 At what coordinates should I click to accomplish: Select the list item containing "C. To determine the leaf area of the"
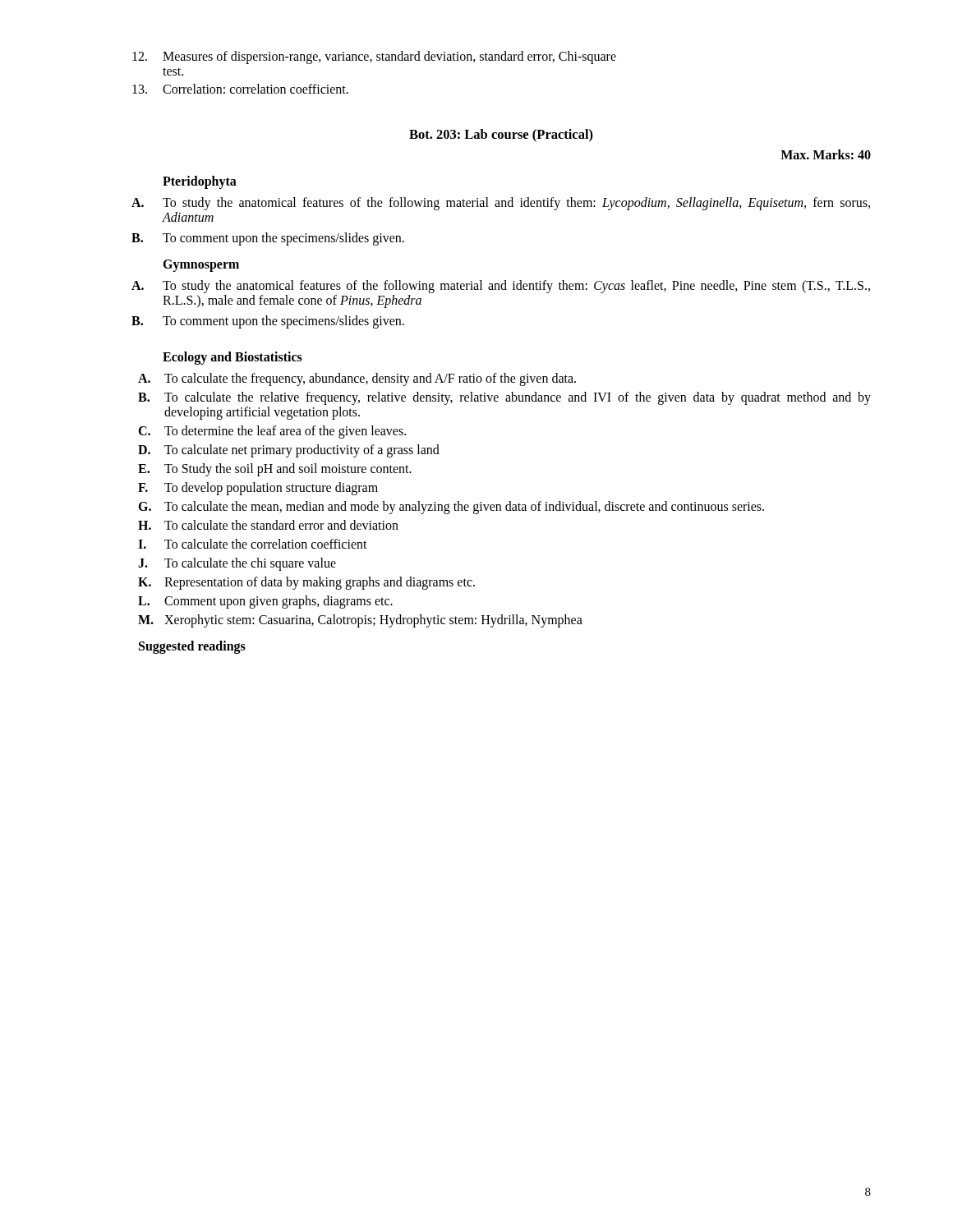[272, 432]
